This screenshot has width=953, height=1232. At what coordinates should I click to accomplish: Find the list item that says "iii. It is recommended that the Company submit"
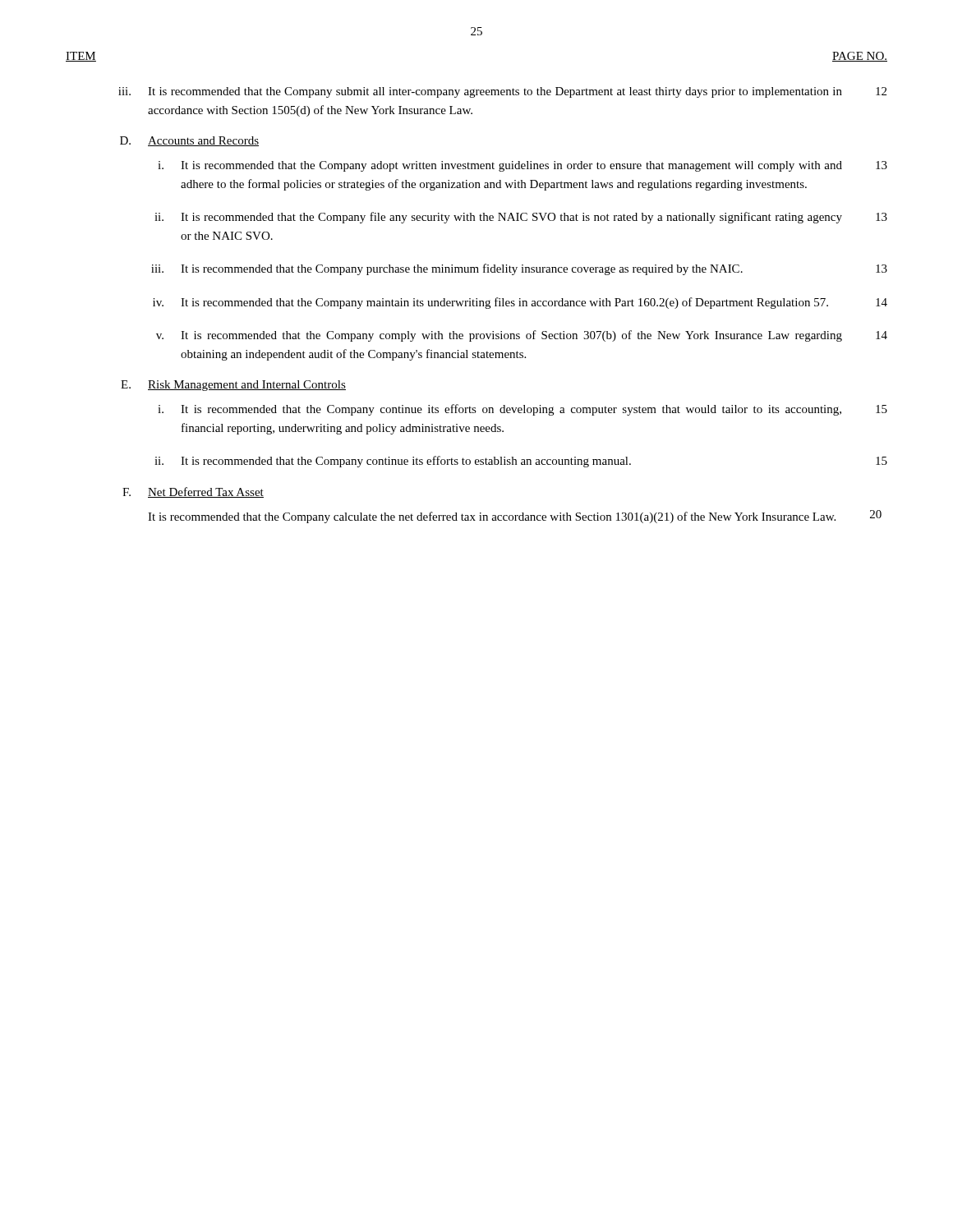[x=476, y=101]
